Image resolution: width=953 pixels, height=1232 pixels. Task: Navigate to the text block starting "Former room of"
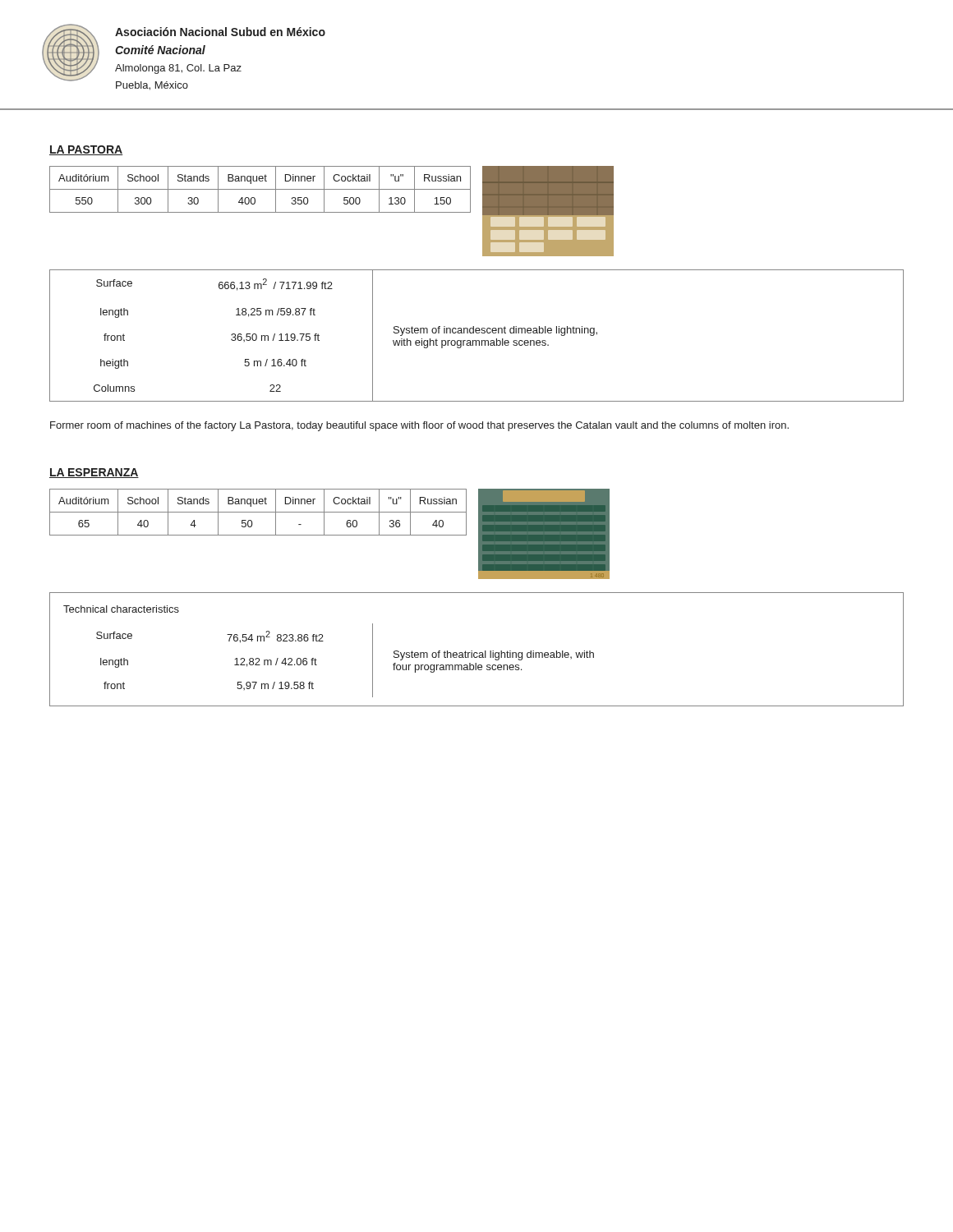(x=419, y=425)
